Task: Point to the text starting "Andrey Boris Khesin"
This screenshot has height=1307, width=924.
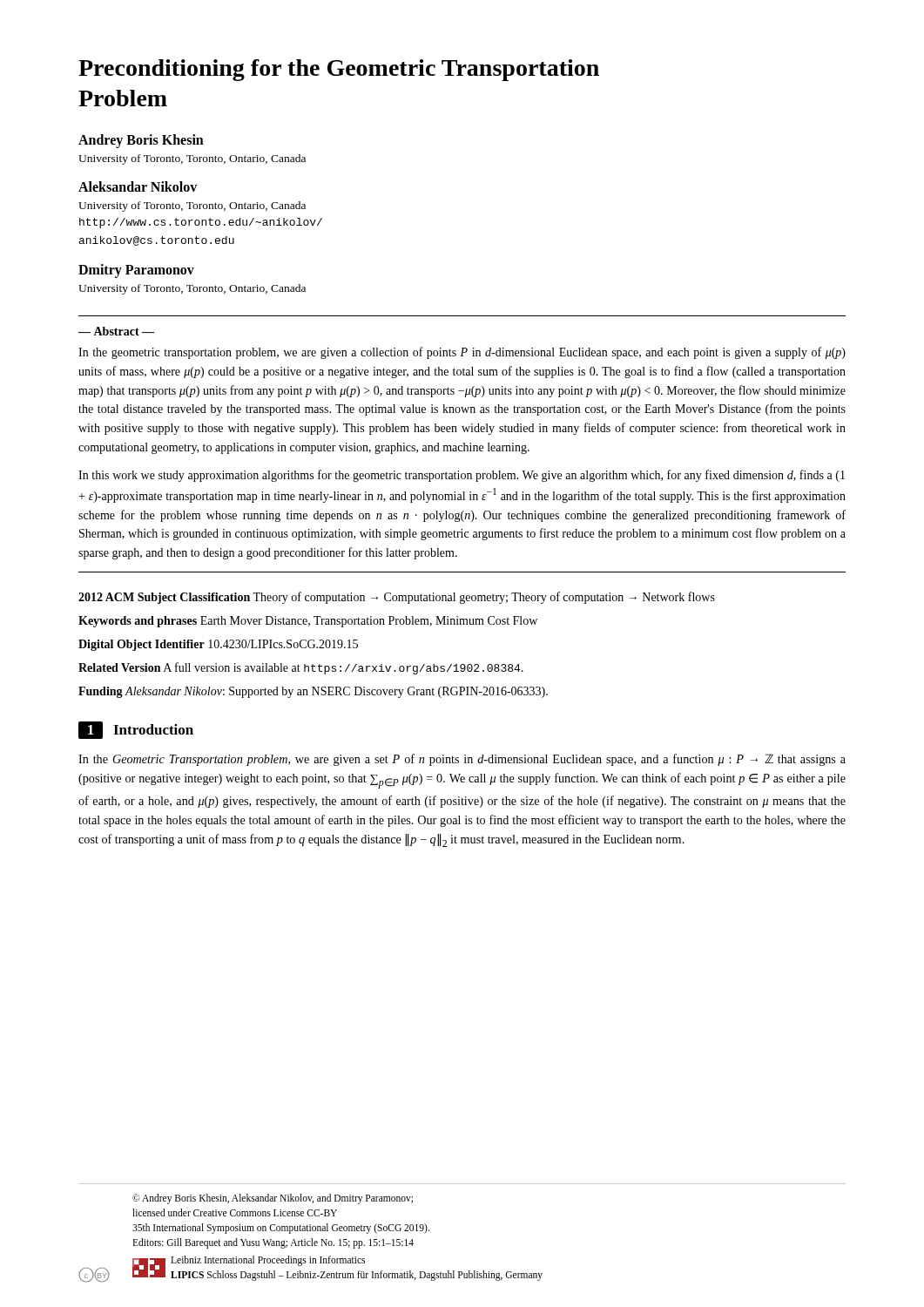Action: pyautogui.click(x=141, y=141)
